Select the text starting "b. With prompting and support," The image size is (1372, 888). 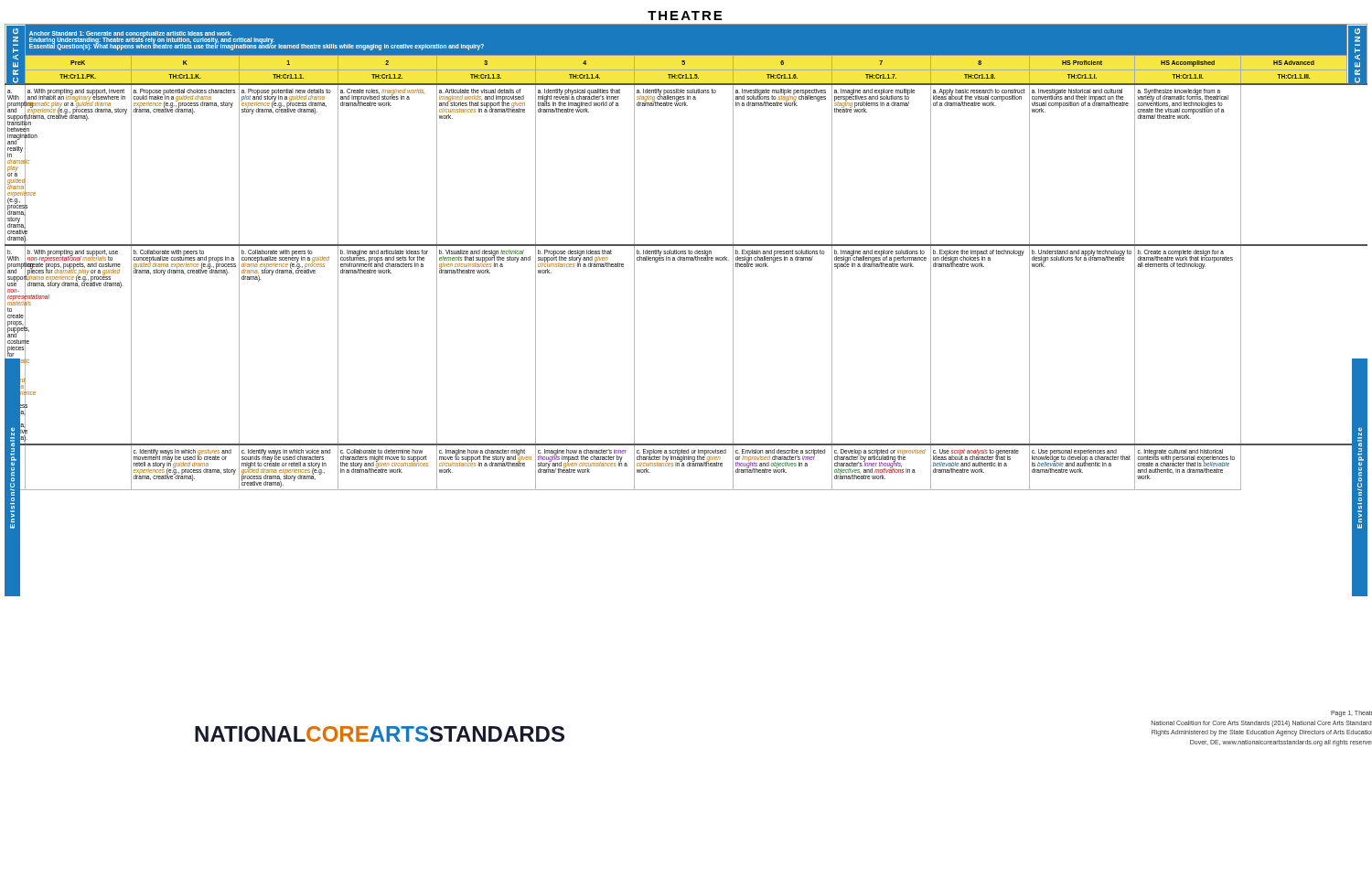pos(623,345)
